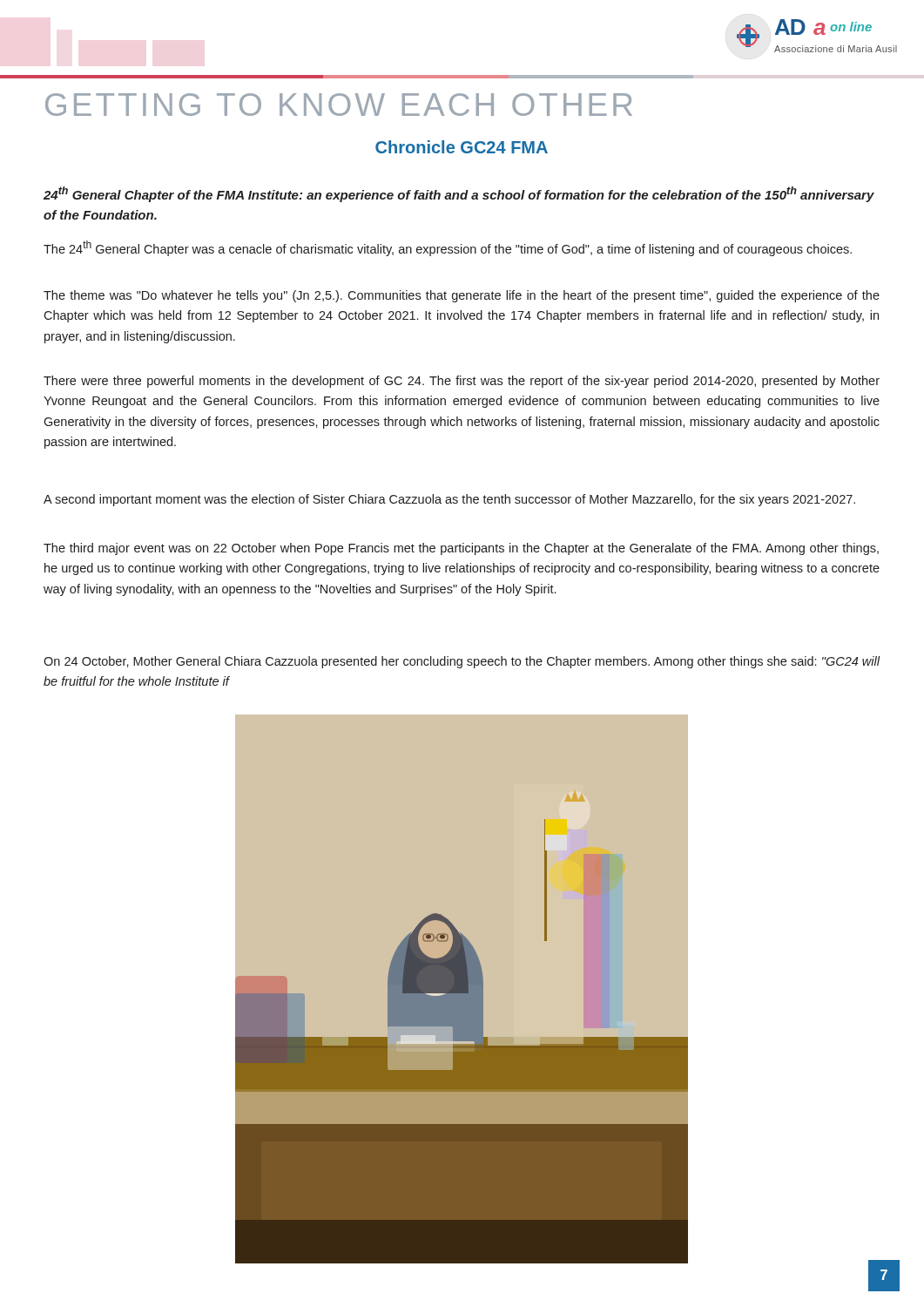Point to the element starting "Chronicle GC24 FMA"
The height and width of the screenshot is (1307, 924).
click(x=462, y=147)
